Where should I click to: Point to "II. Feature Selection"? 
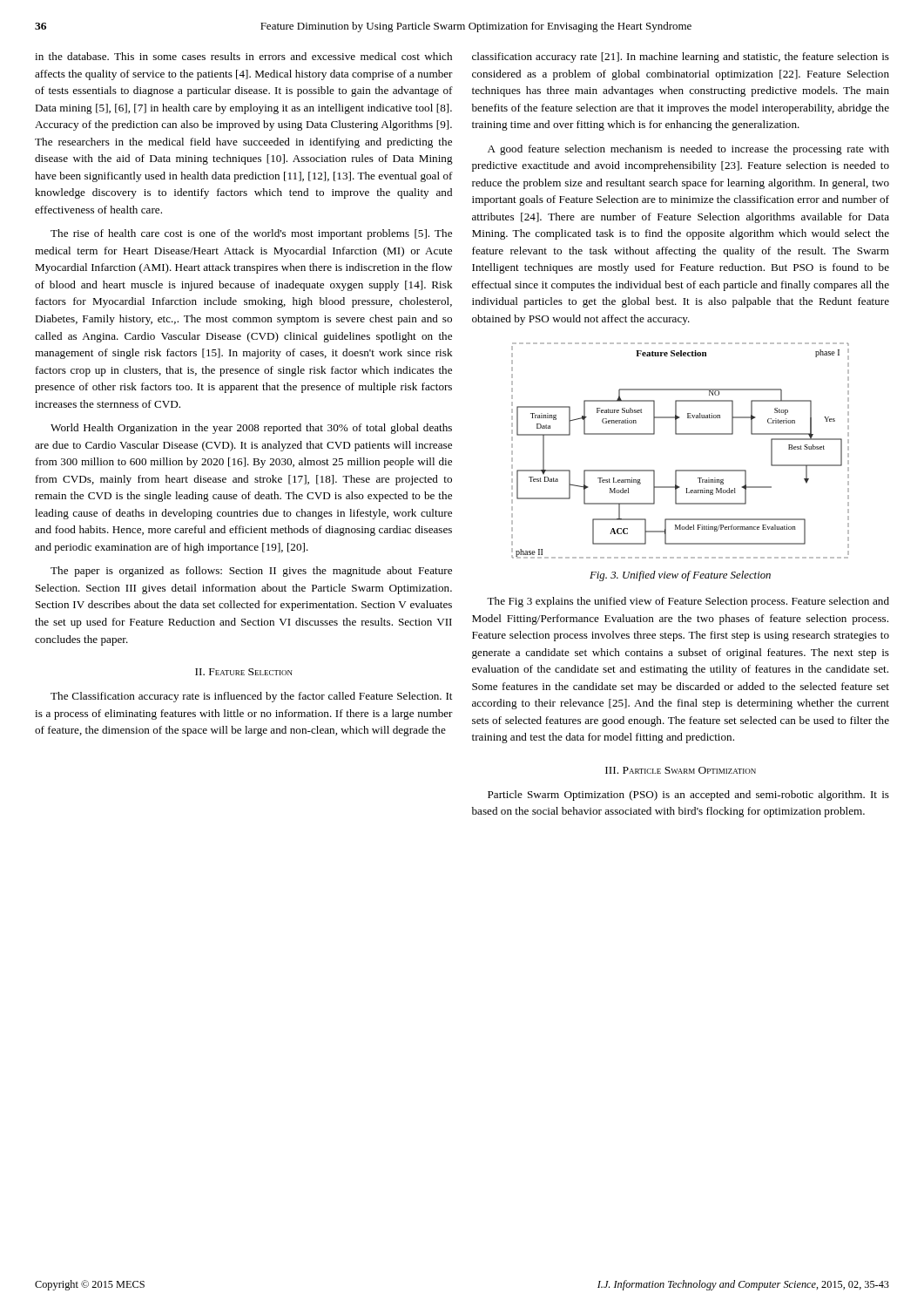pos(244,671)
